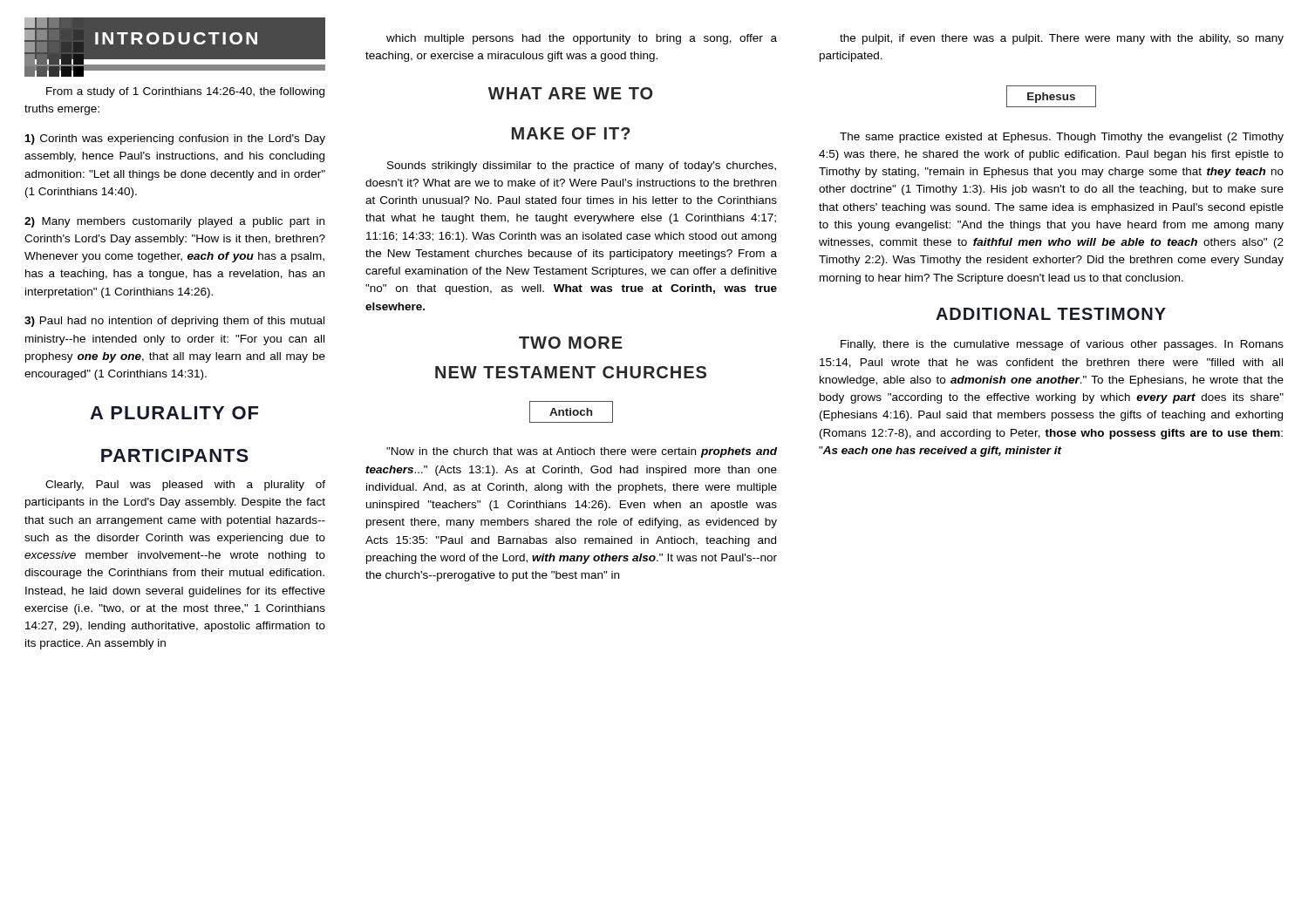Image resolution: width=1308 pixels, height=924 pixels.
Task: Find the list item that says "3) Paul had no intention"
Action: (x=175, y=348)
